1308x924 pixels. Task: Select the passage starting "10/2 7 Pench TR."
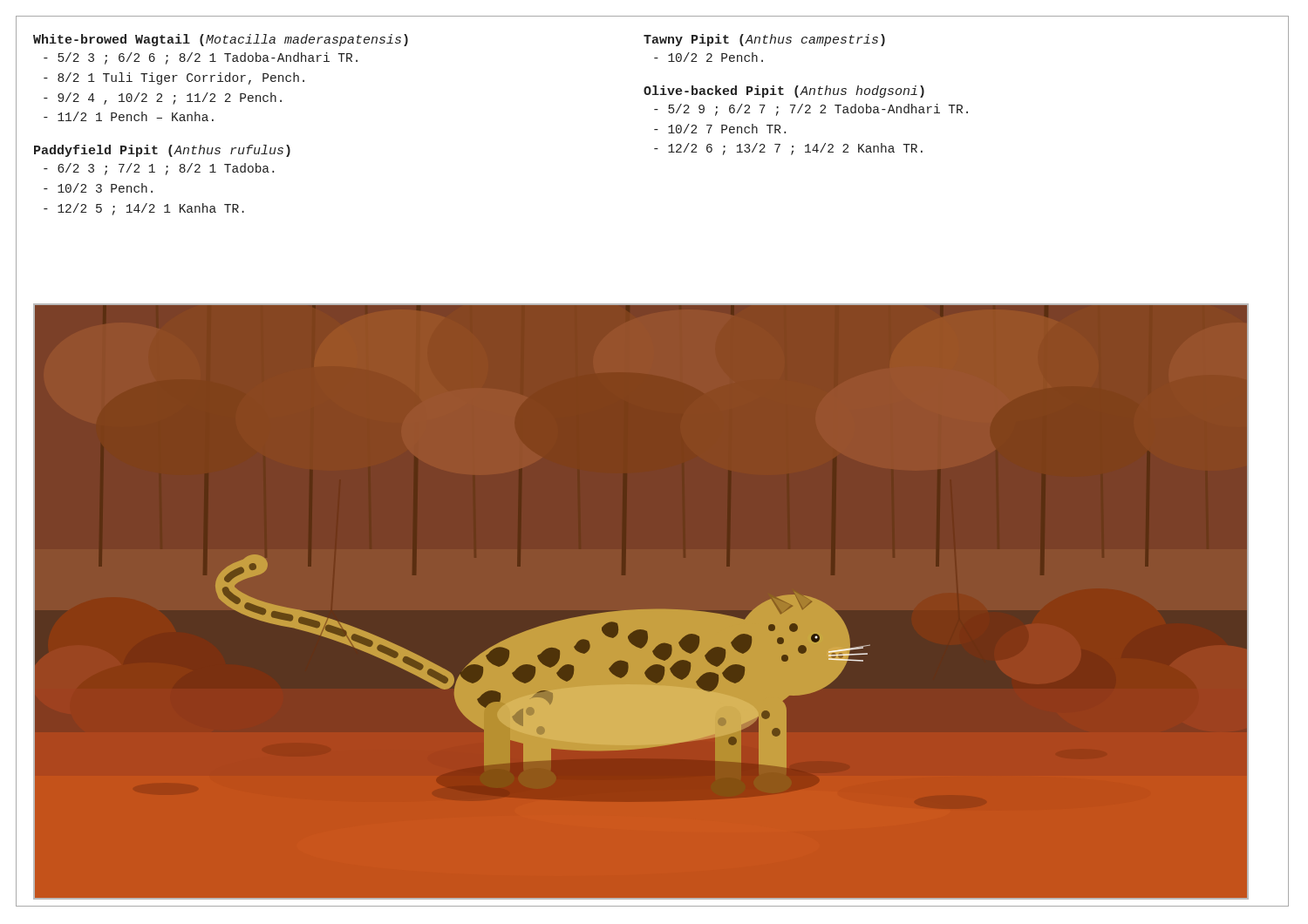pos(721,129)
